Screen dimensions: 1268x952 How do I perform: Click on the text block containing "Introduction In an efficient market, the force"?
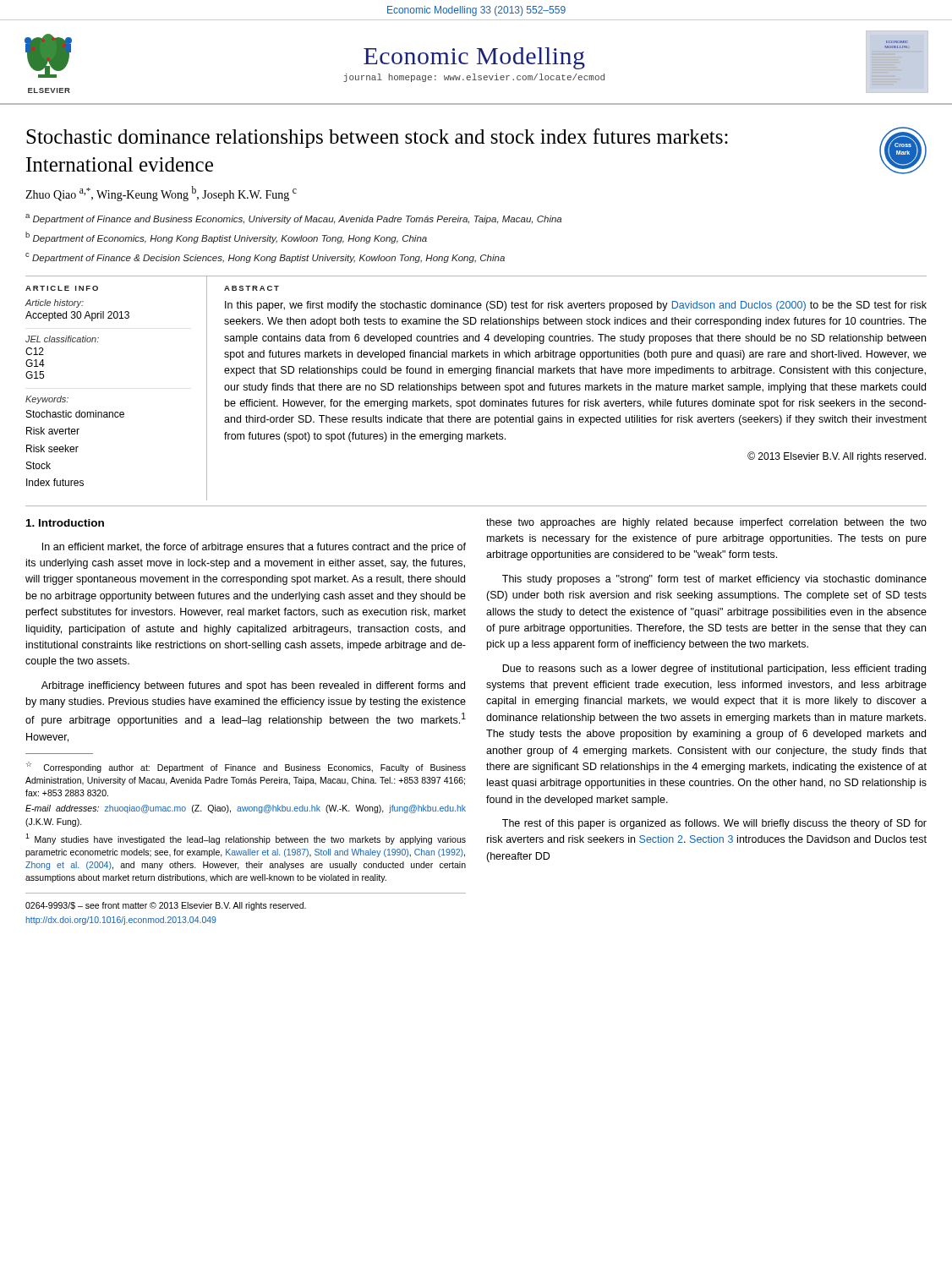point(246,721)
